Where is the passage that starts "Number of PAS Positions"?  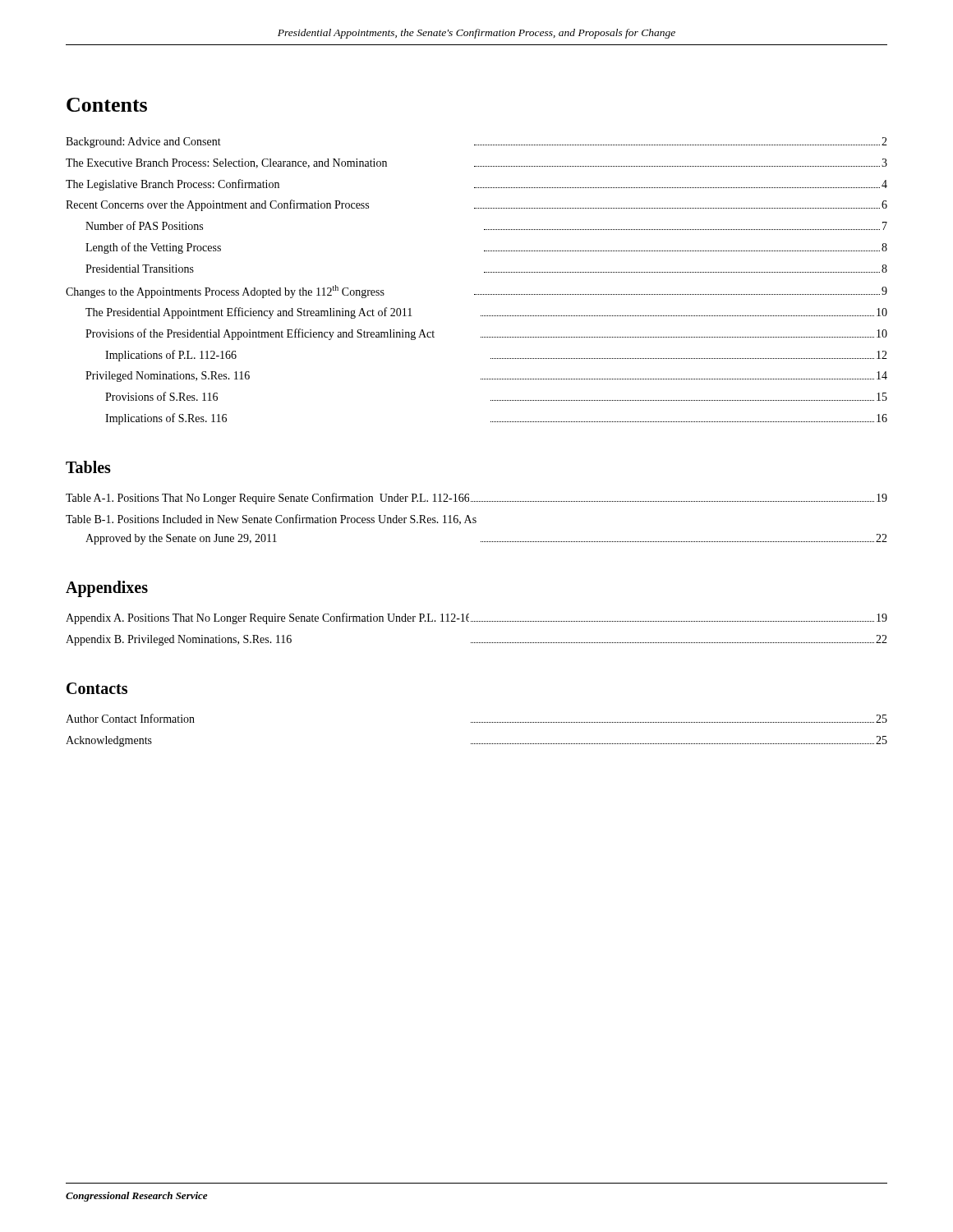(486, 227)
